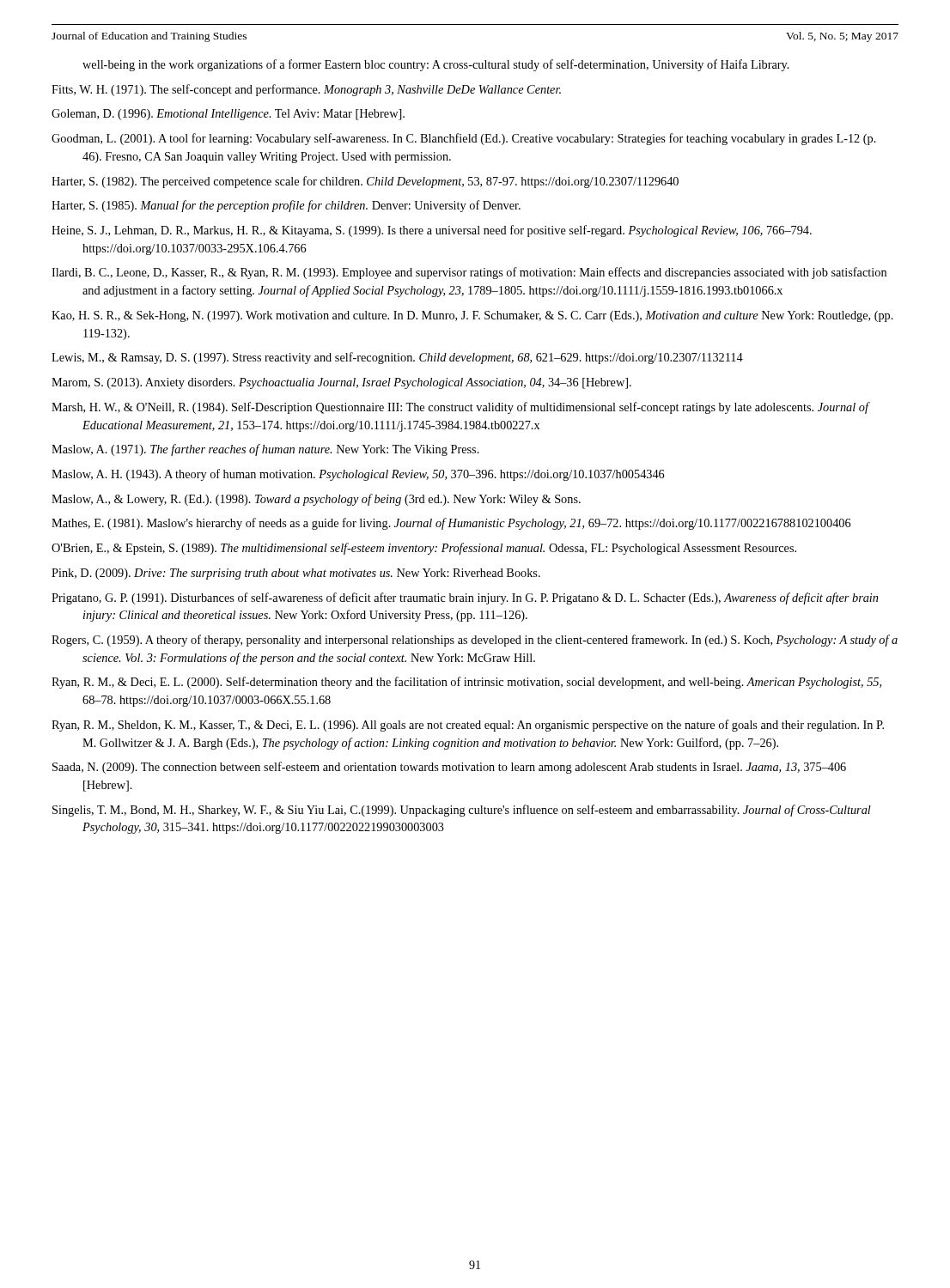
Task: Navigate to the text block starting "Kao, H. S. R., &"
Action: [x=473, y=324]
